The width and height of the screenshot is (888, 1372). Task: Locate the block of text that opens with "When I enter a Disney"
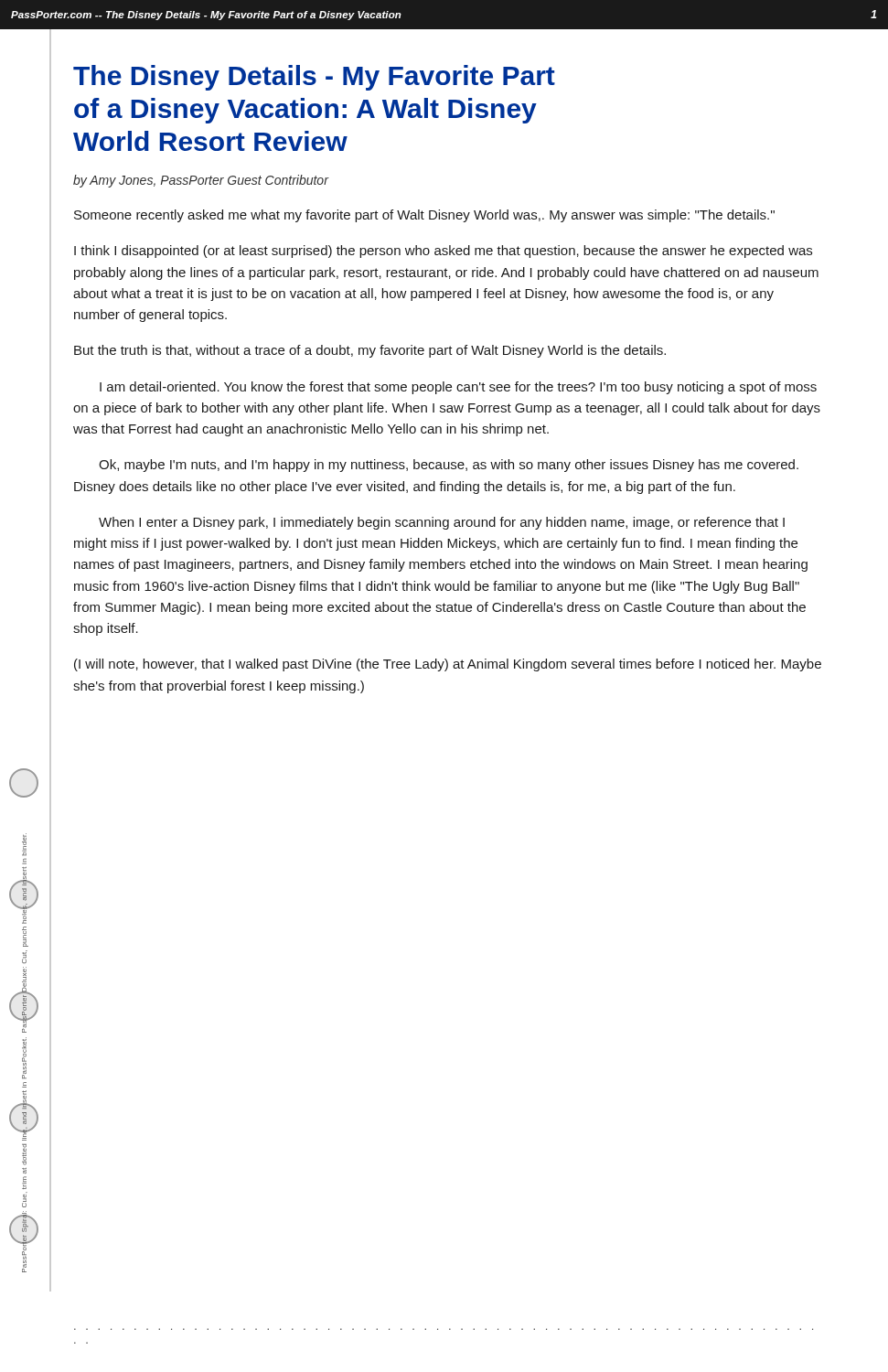tap(441, 575)
